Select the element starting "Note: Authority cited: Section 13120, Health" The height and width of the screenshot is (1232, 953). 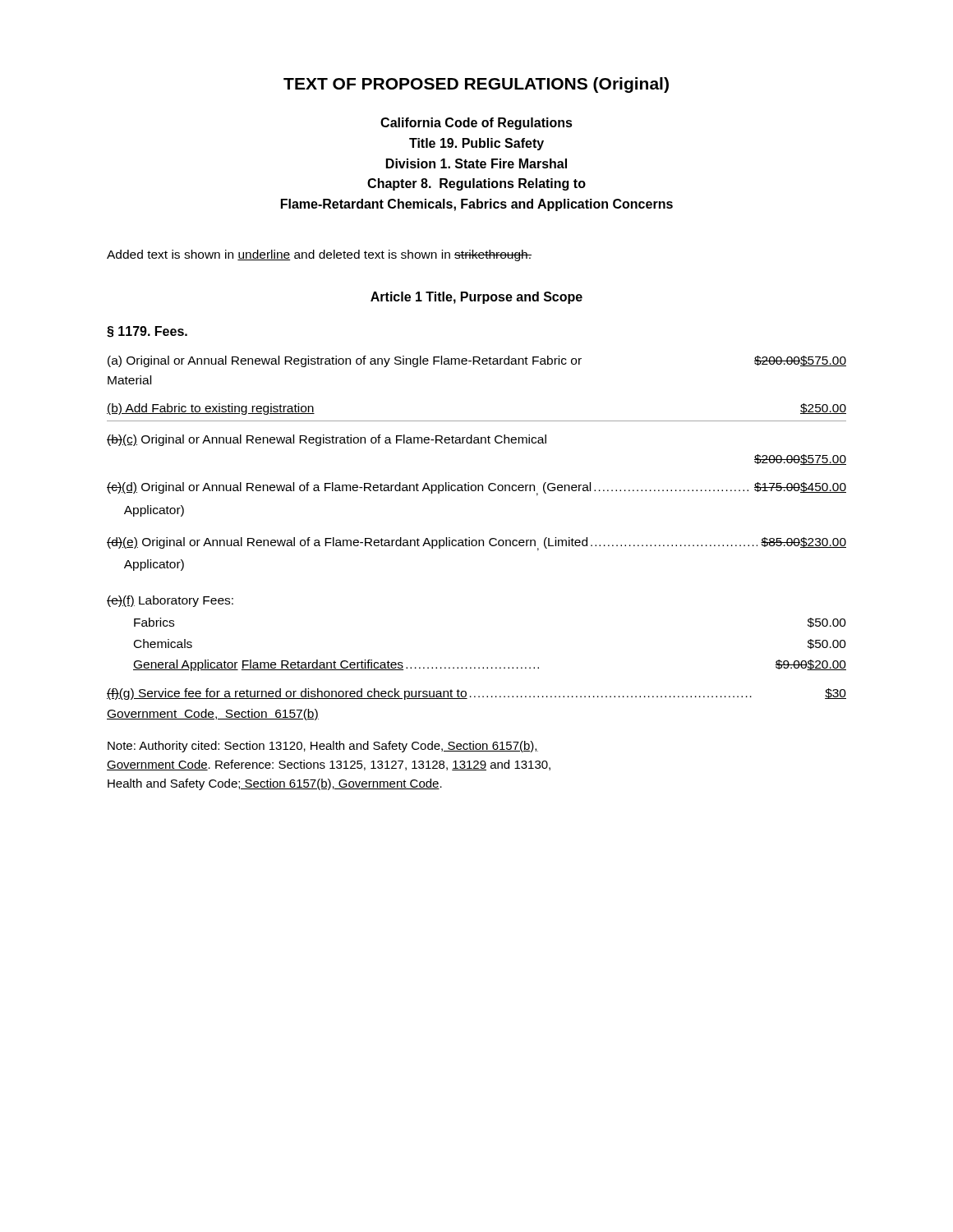(x=329, y=764)
